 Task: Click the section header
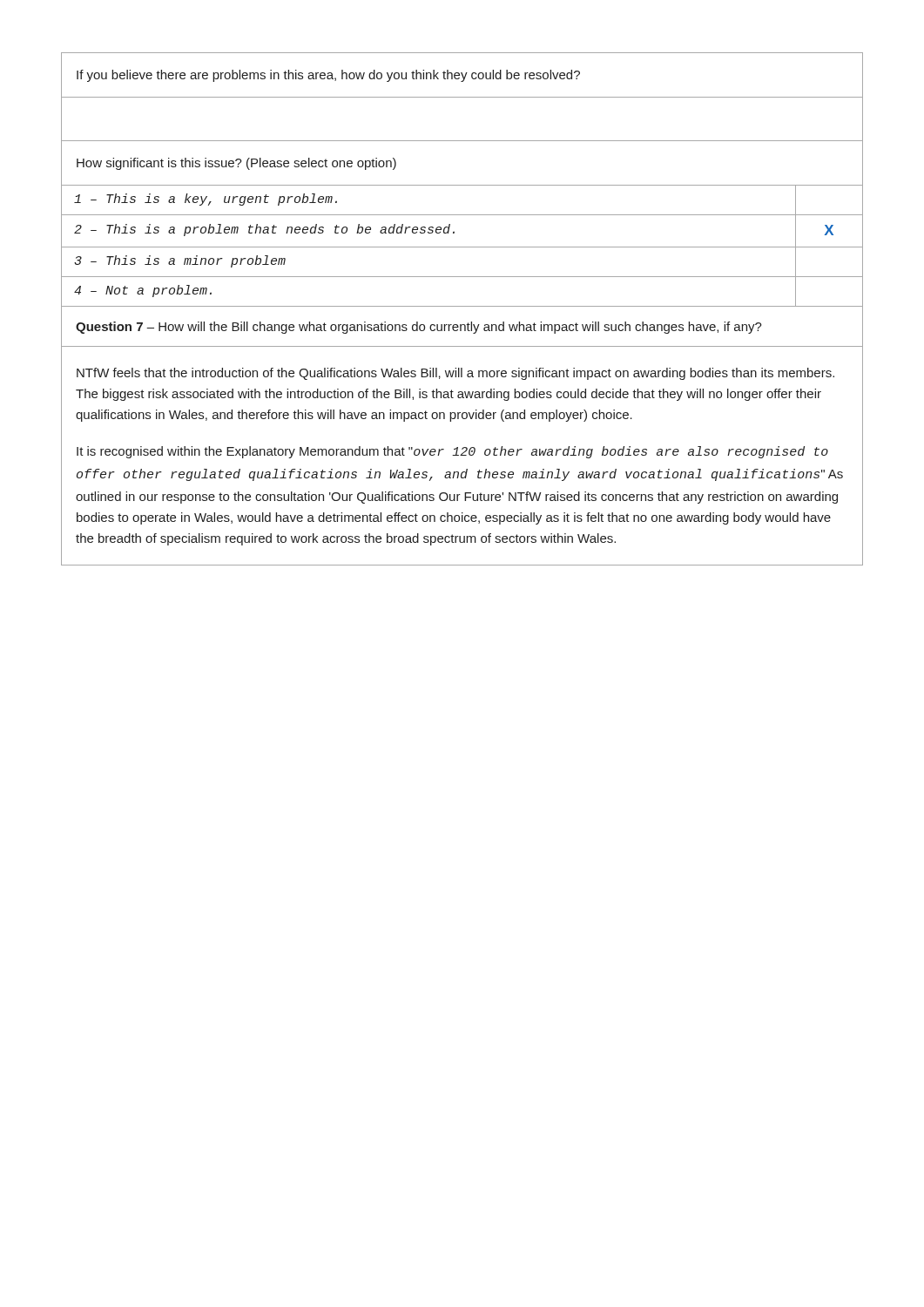(419, 326)
